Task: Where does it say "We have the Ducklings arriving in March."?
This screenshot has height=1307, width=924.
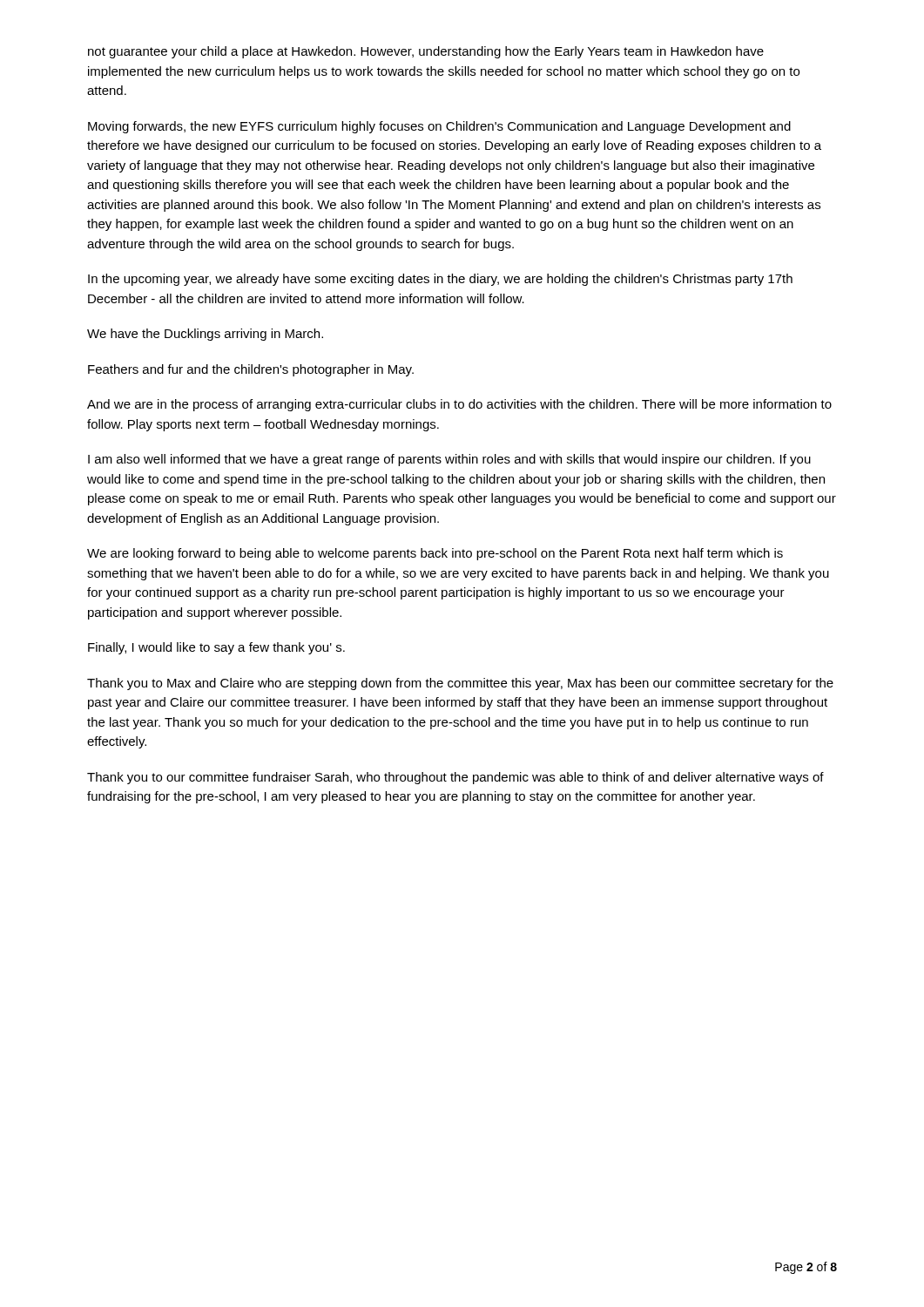Action: pos(206,333)
